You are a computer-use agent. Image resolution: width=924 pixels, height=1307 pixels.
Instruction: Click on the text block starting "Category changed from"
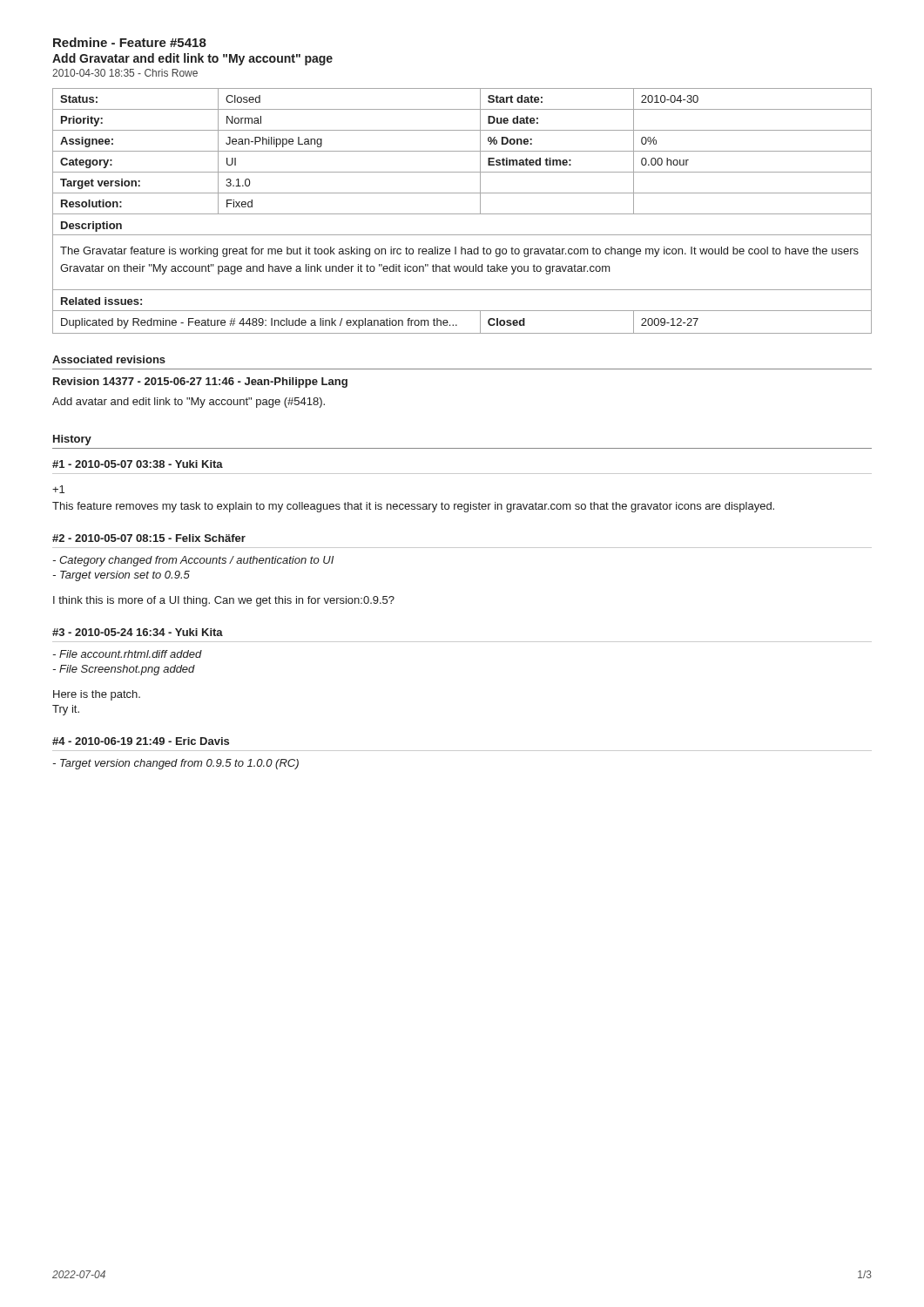[x=193, y=560]
